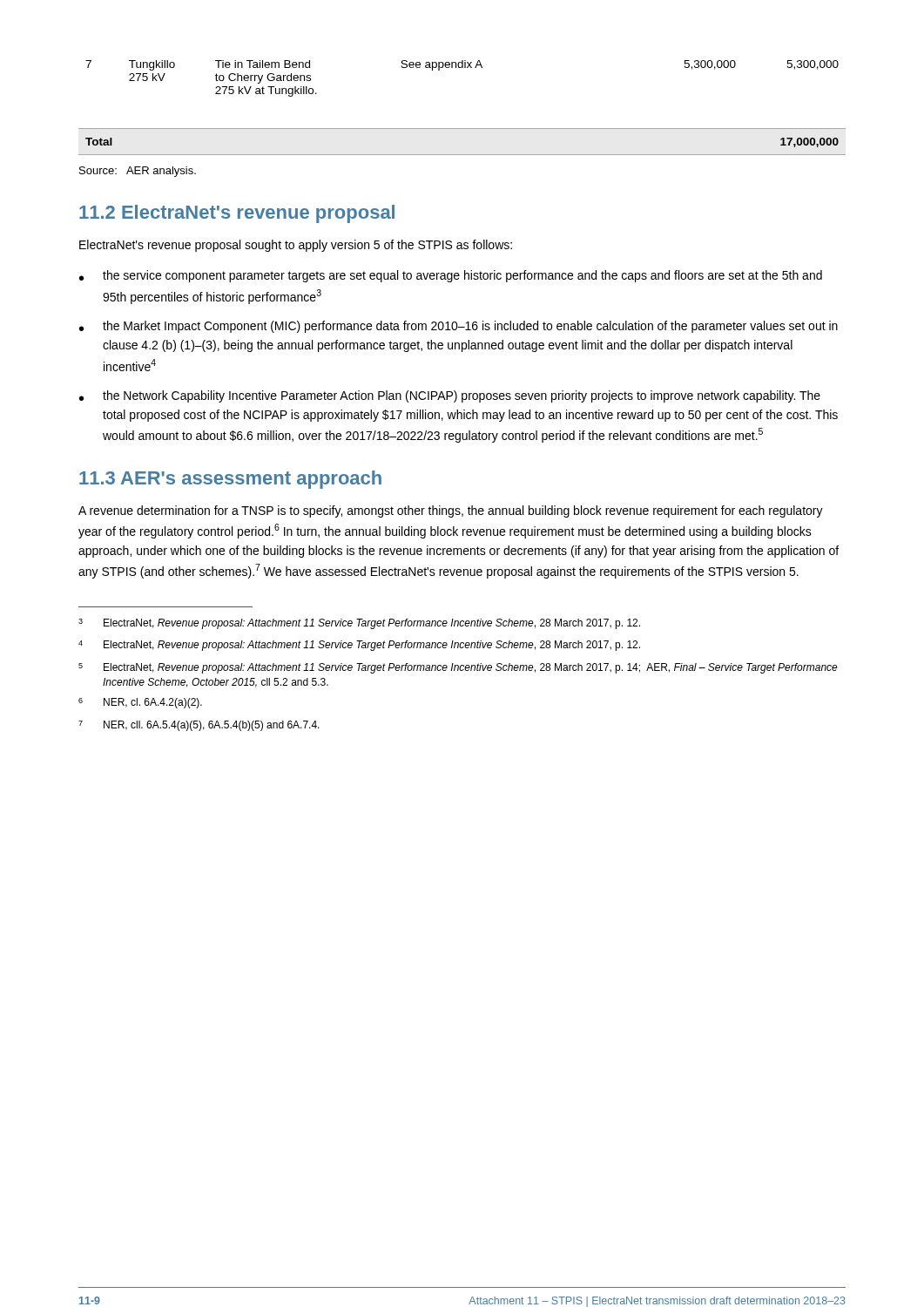
Task: Point to the region starting "3 ElectraNet, Revenue proposal: Attachment 11"
Action: click(462, 624)
